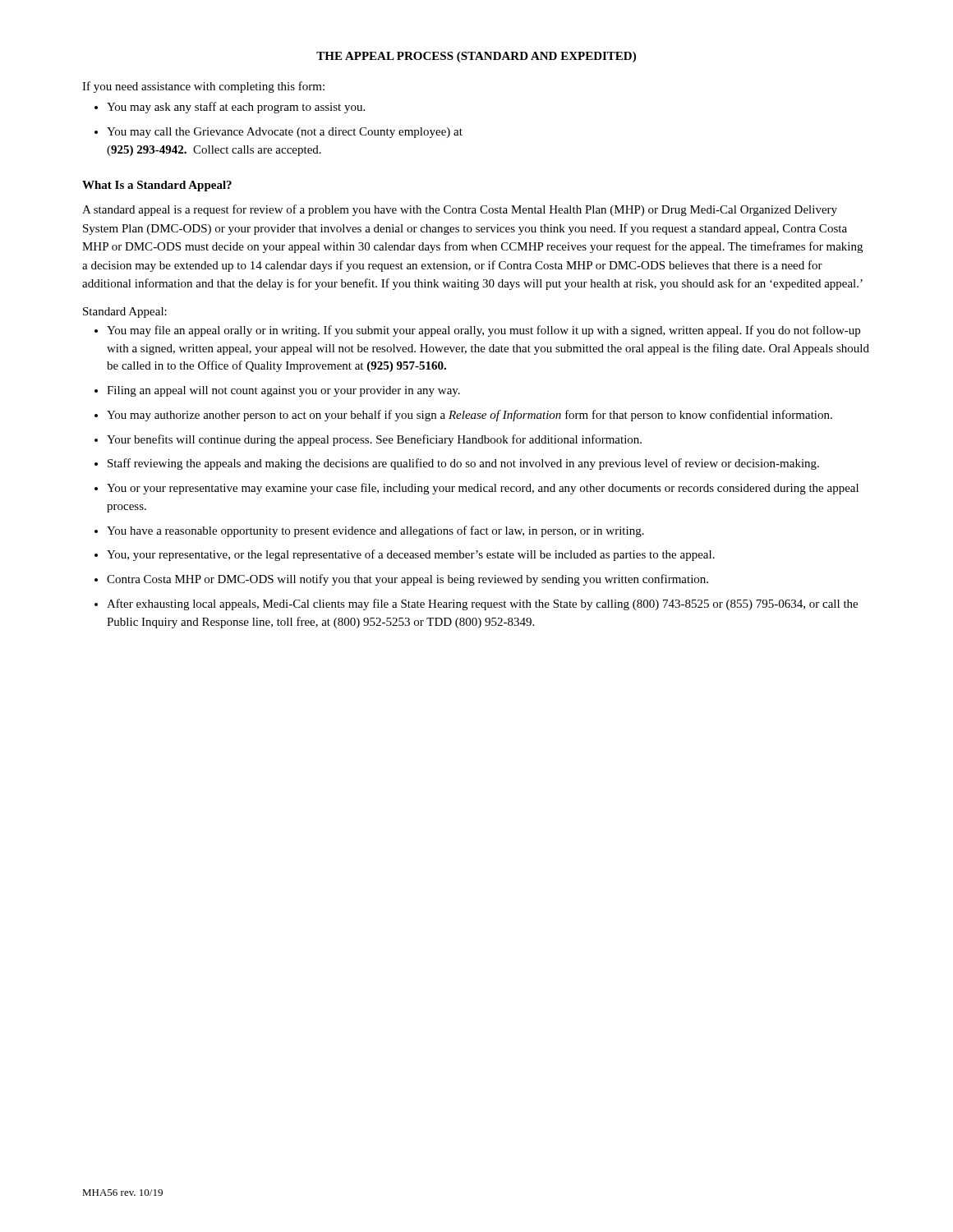Screen dimensions: 1232x953
Task: Locate the list item containing "You may ask any staff at each"
Action: coord(236,107)
